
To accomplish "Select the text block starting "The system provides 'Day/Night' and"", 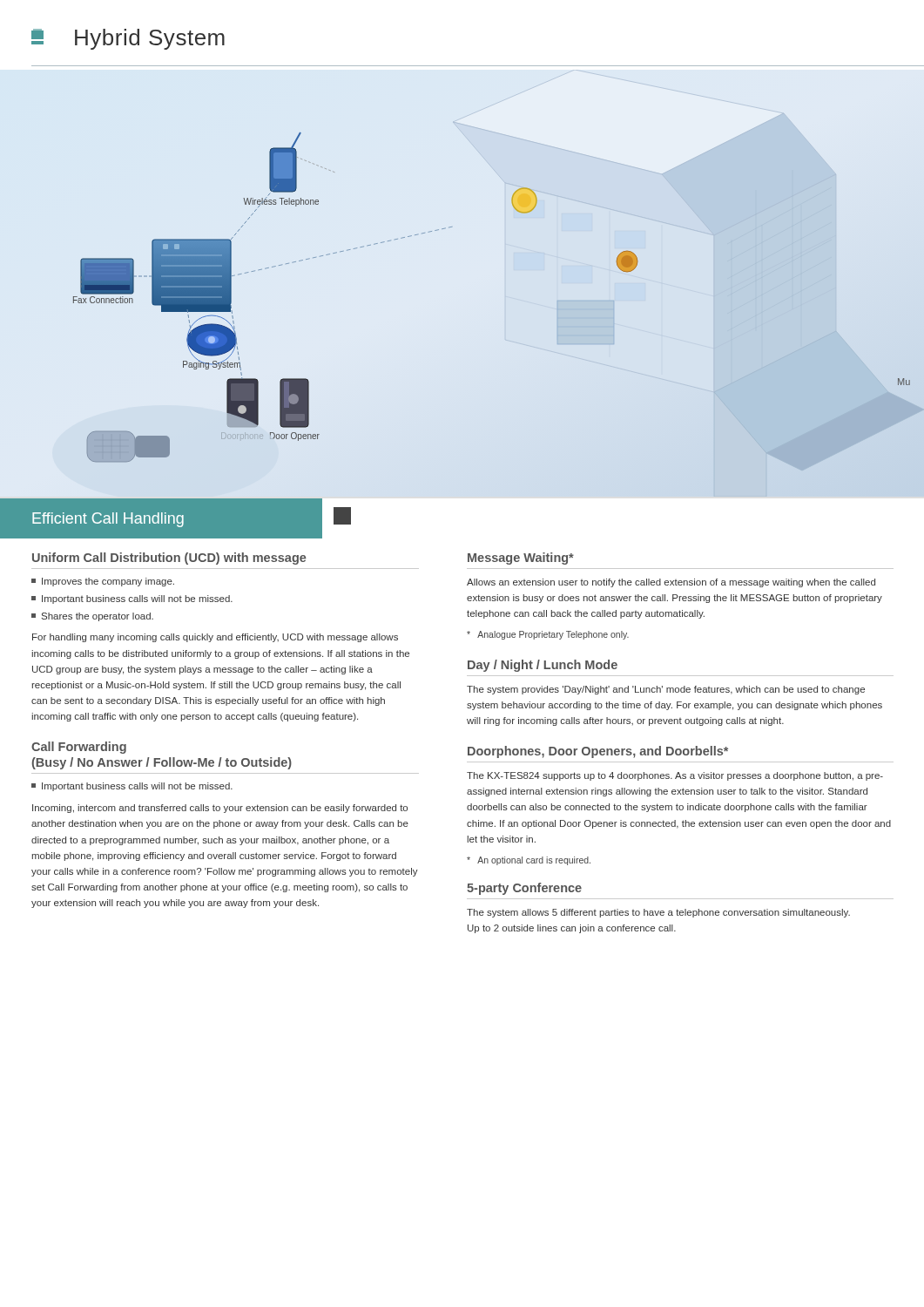I will [x=675, y=705].
